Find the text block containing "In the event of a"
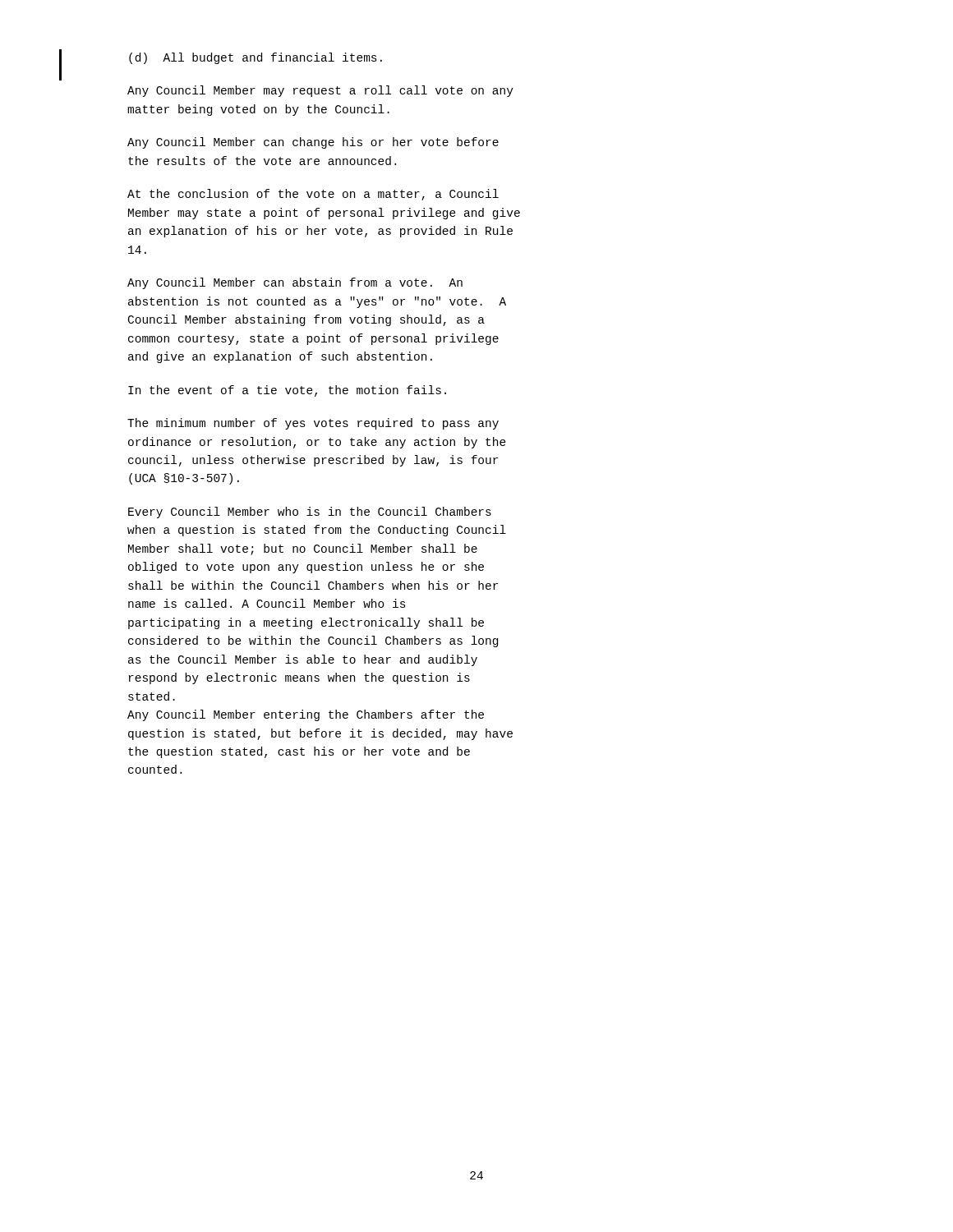 288,391
